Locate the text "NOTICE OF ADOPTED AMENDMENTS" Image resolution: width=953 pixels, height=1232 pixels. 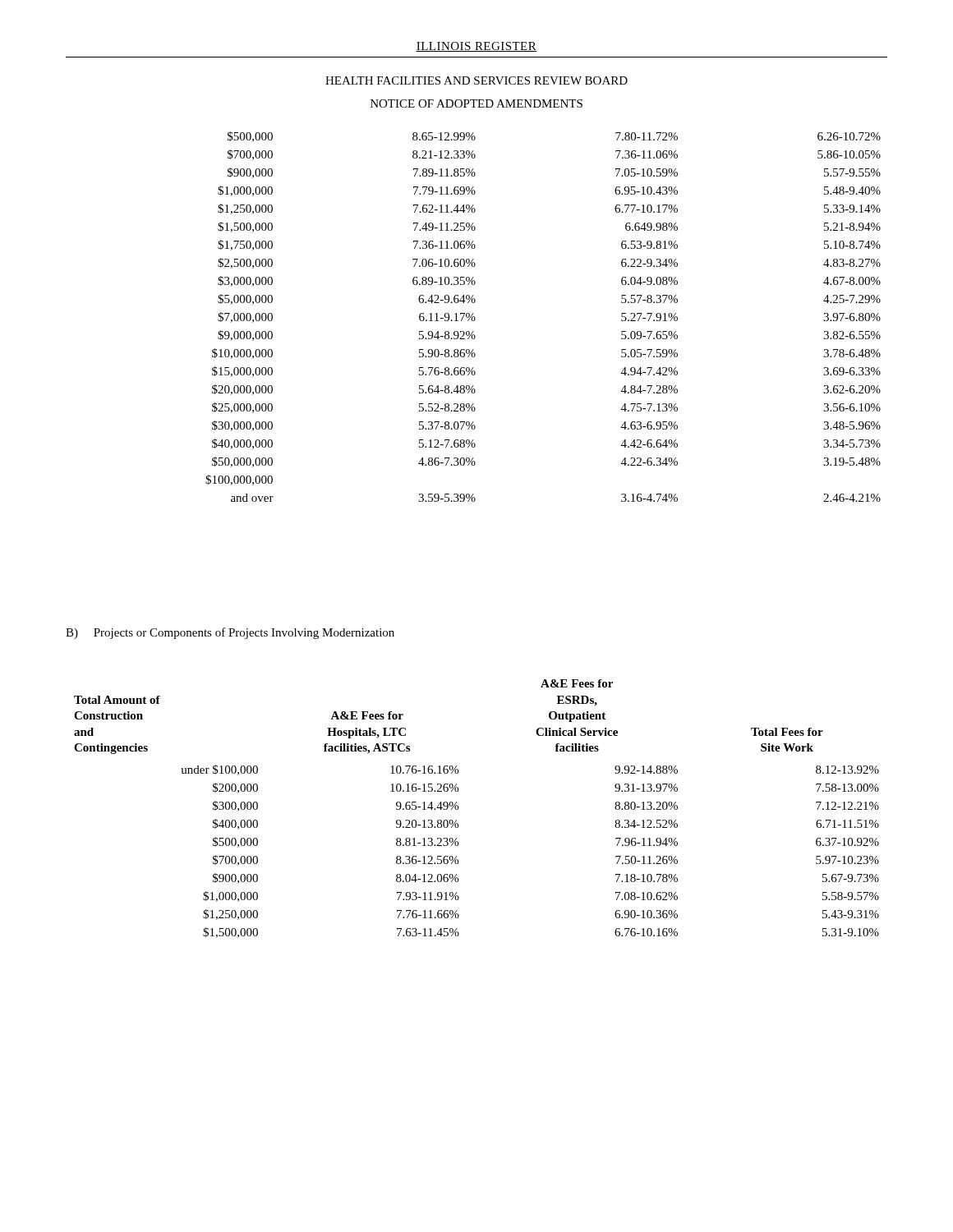point(476,103)
